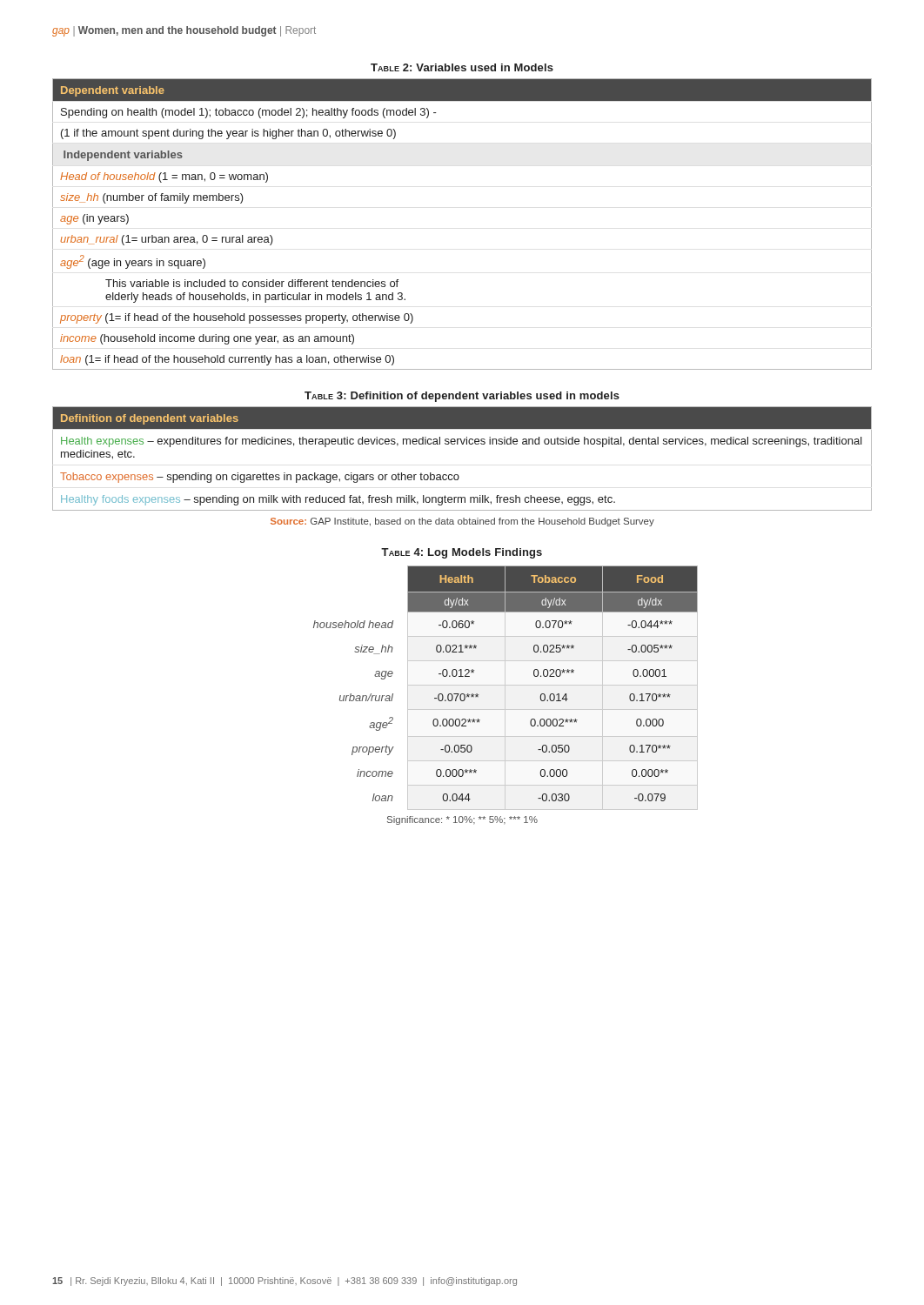Locate the passage starting "Significance: * 10%;"
Image resolution: width=924 pixels, height=1305 pixels.
tap(462, 819)
